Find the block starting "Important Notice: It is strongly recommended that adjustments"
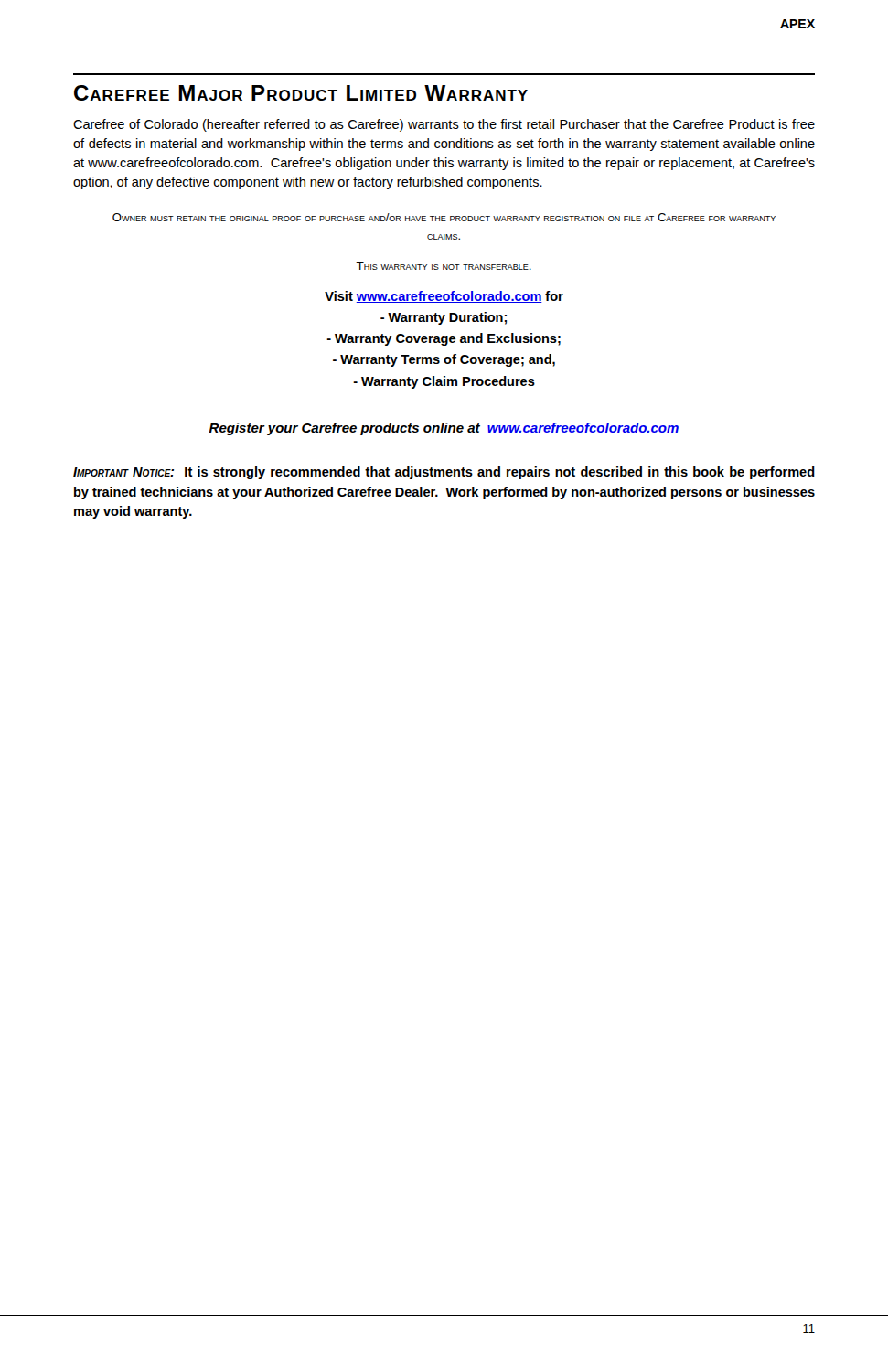The height and width of the screenshot is (1372, 888). coord(444,492)
